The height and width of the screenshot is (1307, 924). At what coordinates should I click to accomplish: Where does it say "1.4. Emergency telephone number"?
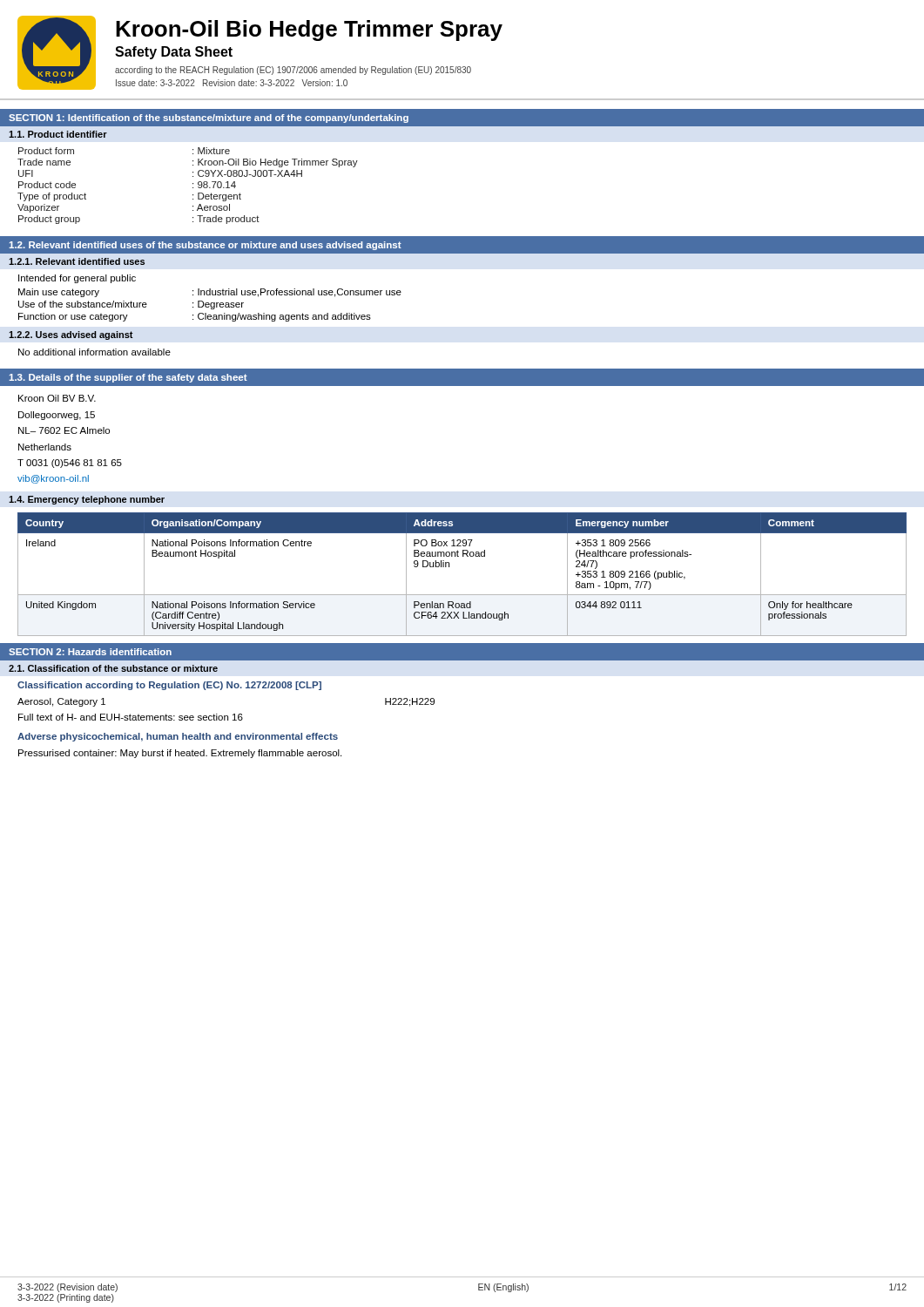point(87,500)
